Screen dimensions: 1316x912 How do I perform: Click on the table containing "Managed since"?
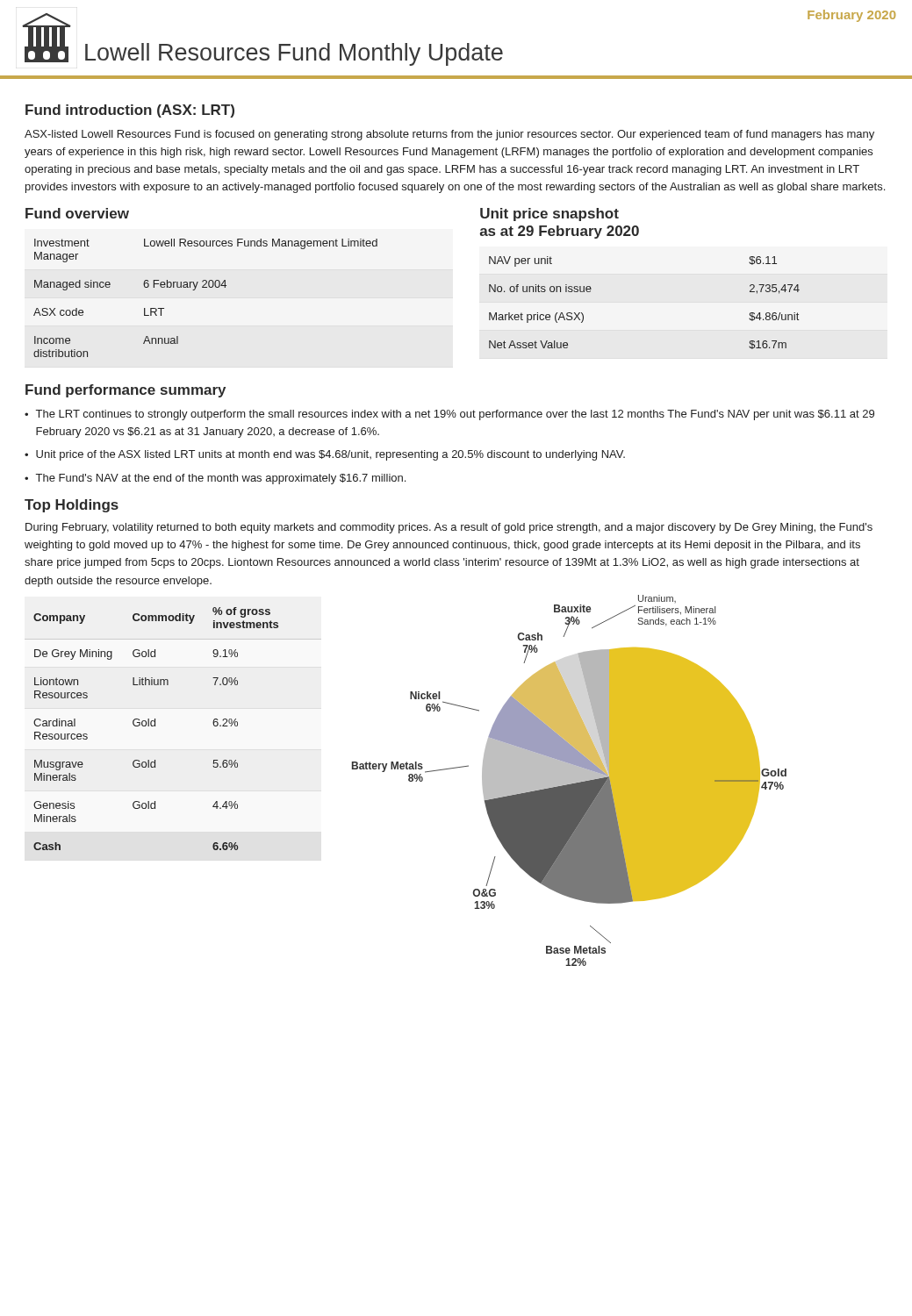point(239,286)
